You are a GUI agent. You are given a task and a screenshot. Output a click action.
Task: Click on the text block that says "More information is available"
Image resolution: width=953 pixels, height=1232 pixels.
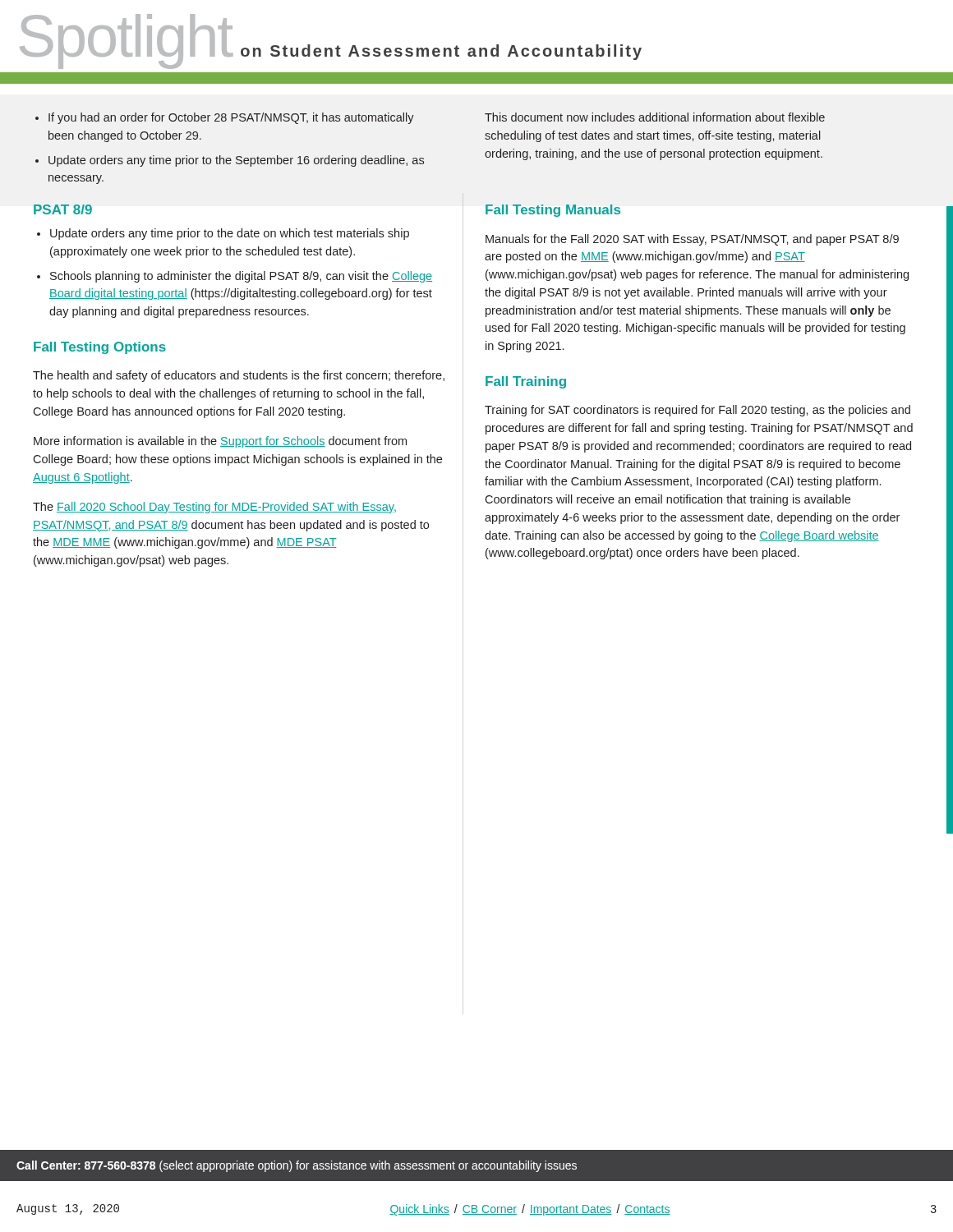coord(238,459)
